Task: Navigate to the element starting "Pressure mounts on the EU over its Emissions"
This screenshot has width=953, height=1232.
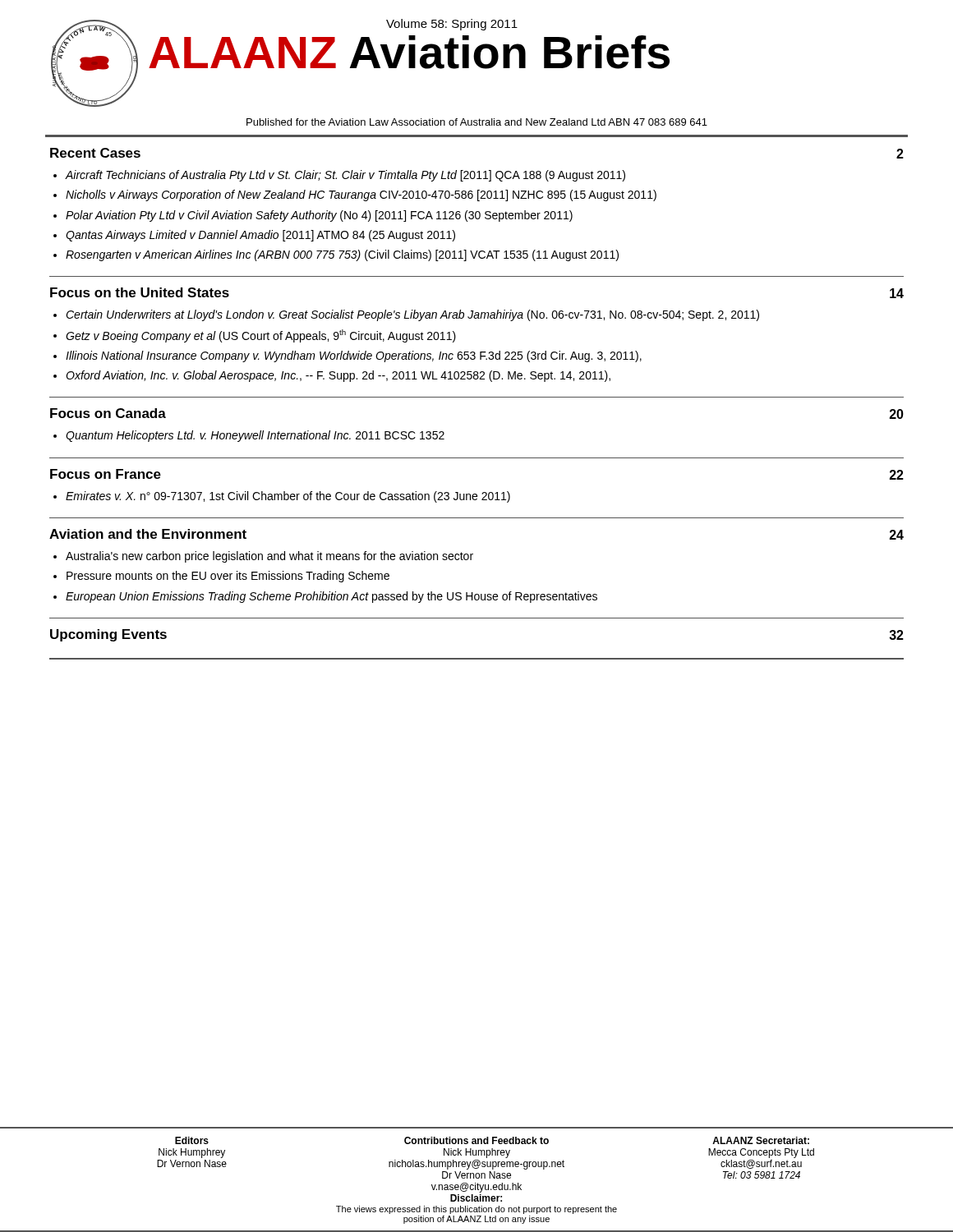Action: [228, 576]
